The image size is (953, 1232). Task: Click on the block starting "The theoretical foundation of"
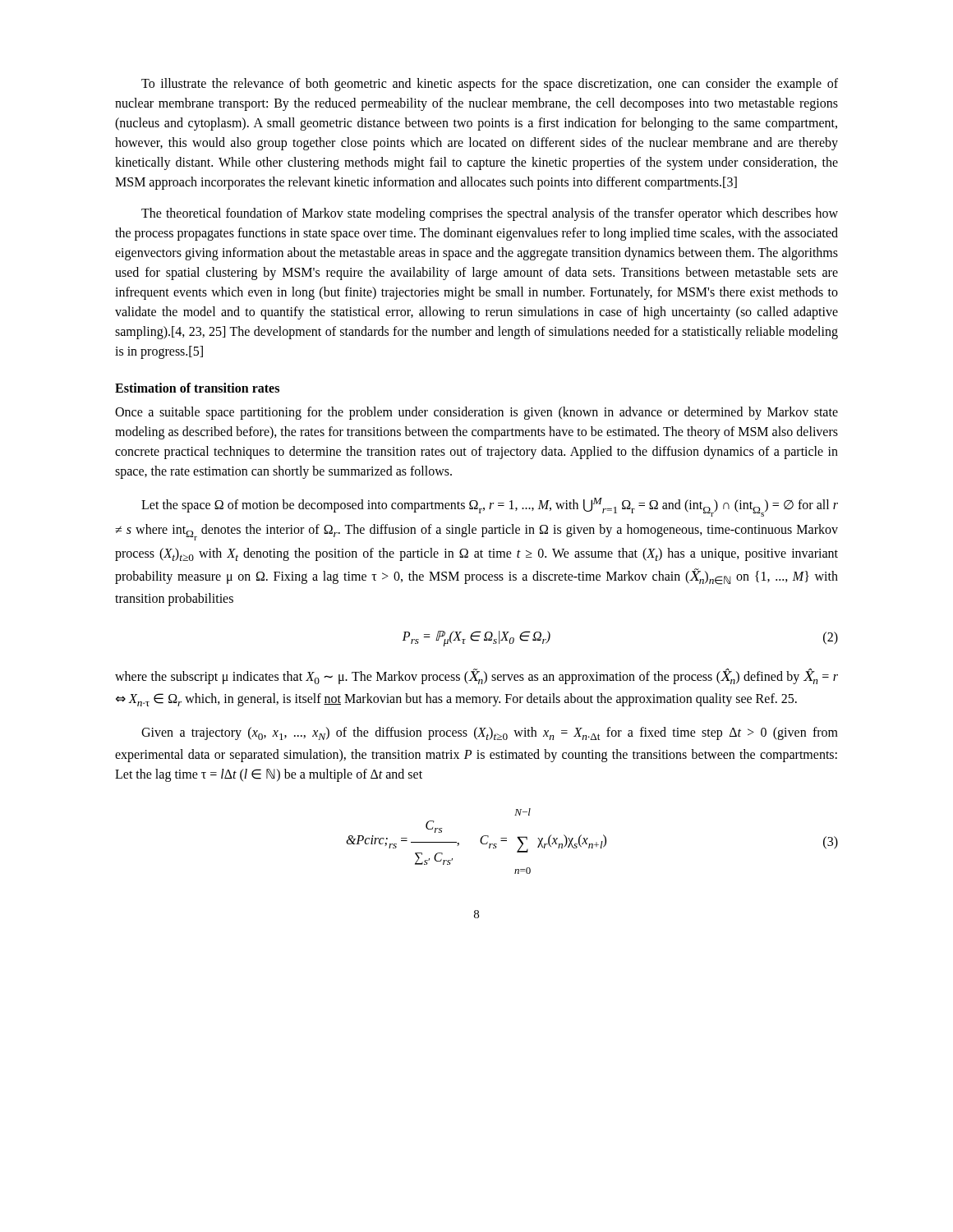click(x=476, y=282)
